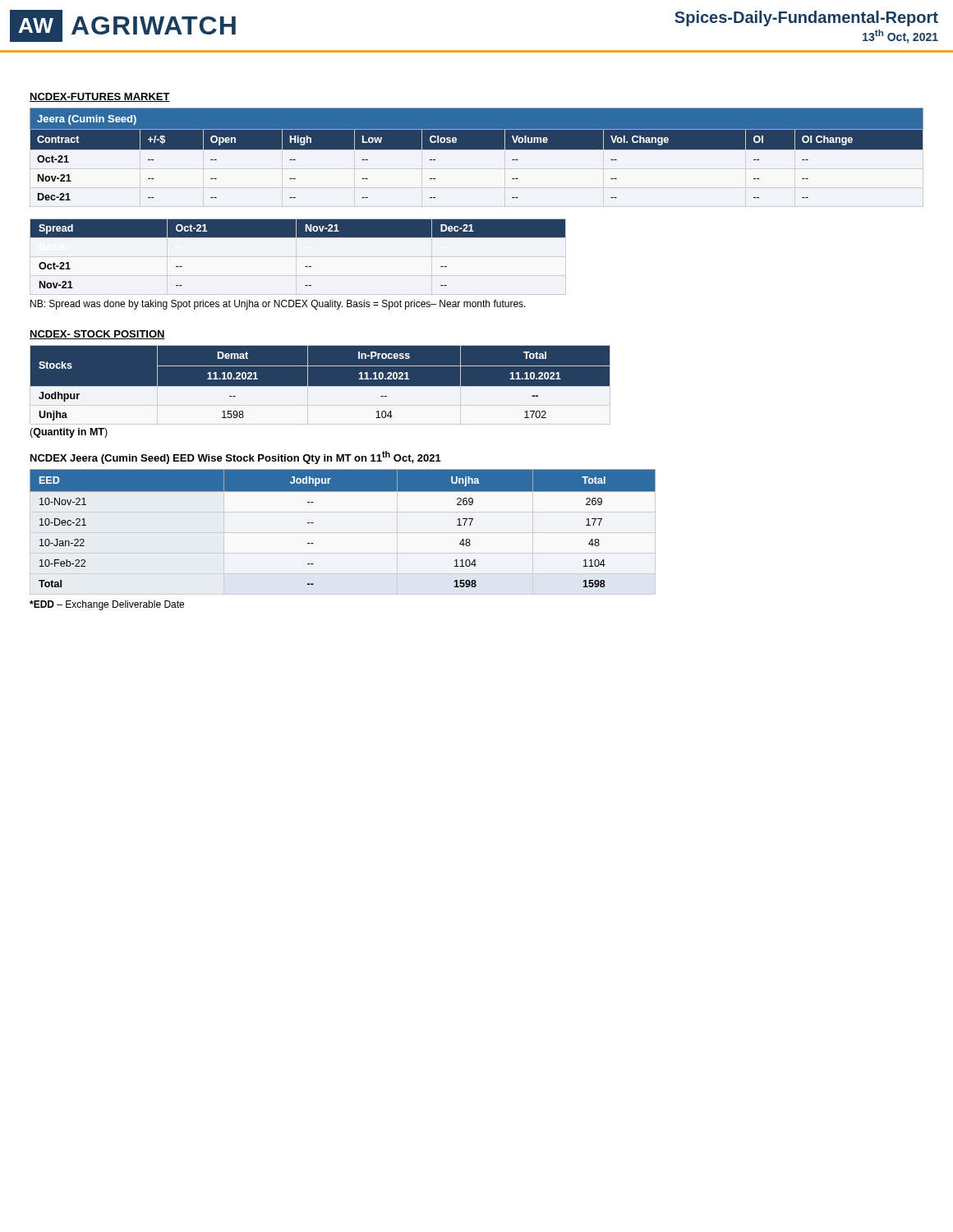Select the table that reads "Vol. Change"
The height and width of the screenshot is (1232, 953).
pyautogui.click(x=476, y=157)
